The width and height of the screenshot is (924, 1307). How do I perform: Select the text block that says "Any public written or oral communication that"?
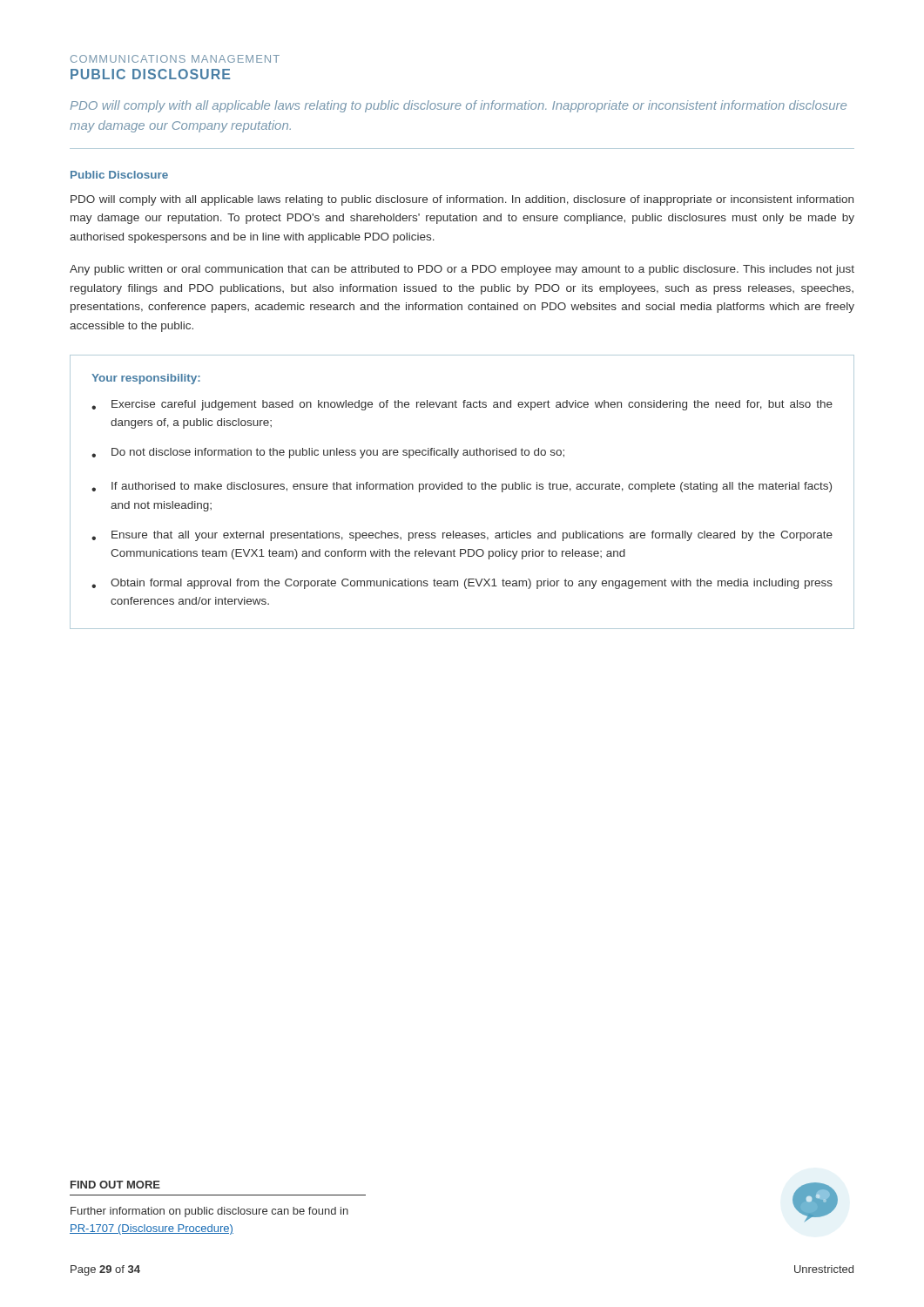[x=462, y=297]
